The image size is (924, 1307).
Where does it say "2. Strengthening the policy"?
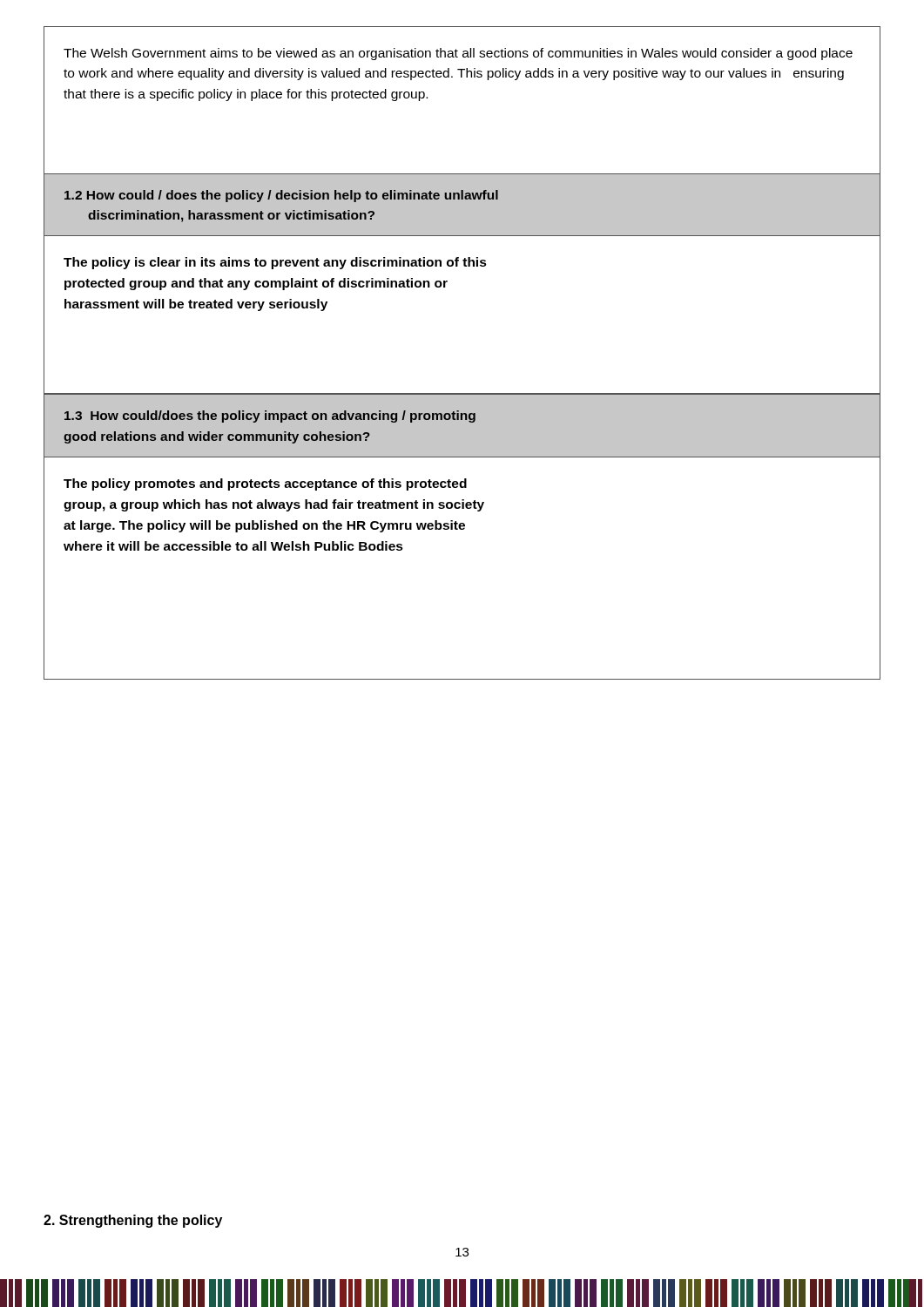[133, 1220]
